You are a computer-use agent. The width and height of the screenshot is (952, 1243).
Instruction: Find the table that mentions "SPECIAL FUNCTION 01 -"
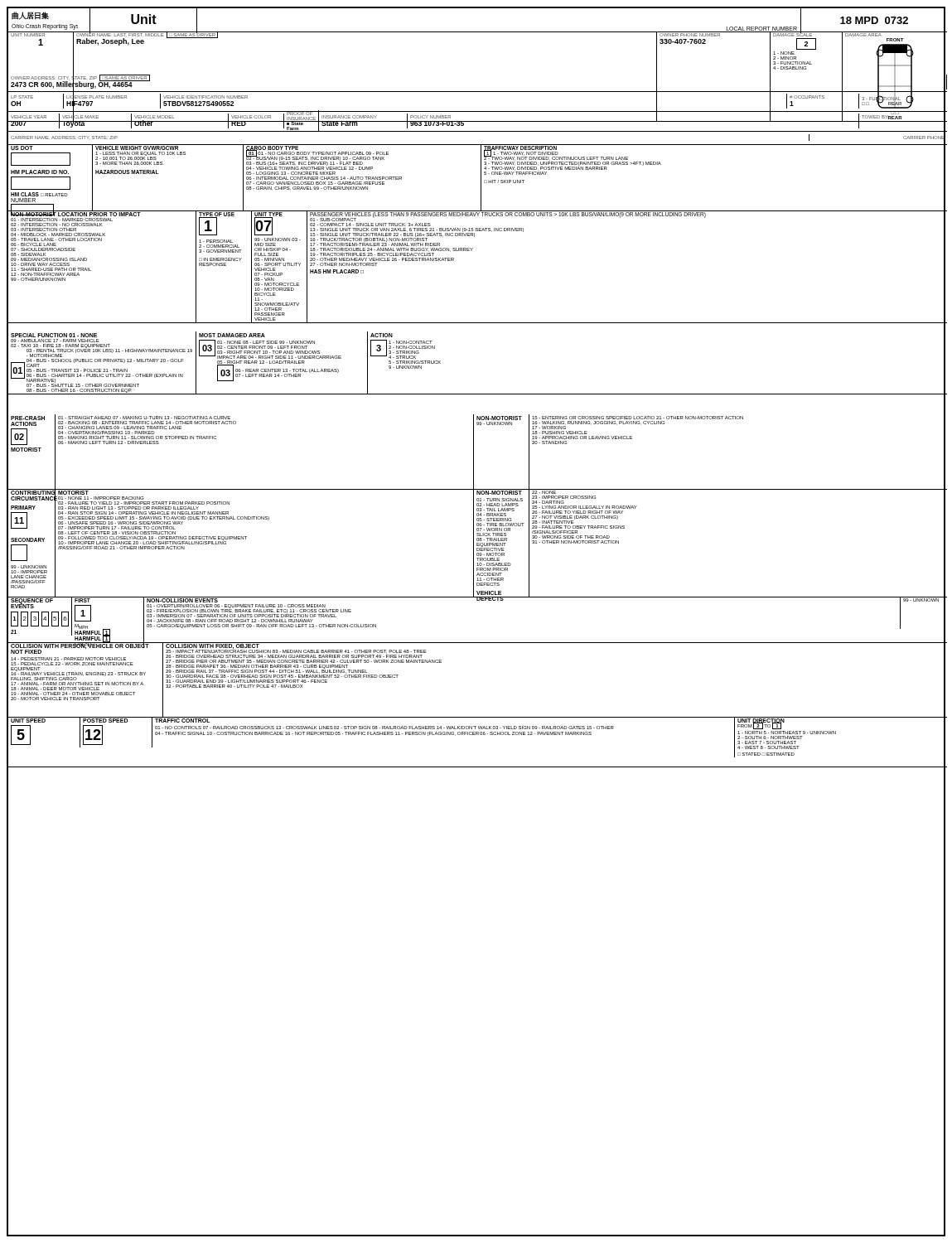(x=478, y=363)
